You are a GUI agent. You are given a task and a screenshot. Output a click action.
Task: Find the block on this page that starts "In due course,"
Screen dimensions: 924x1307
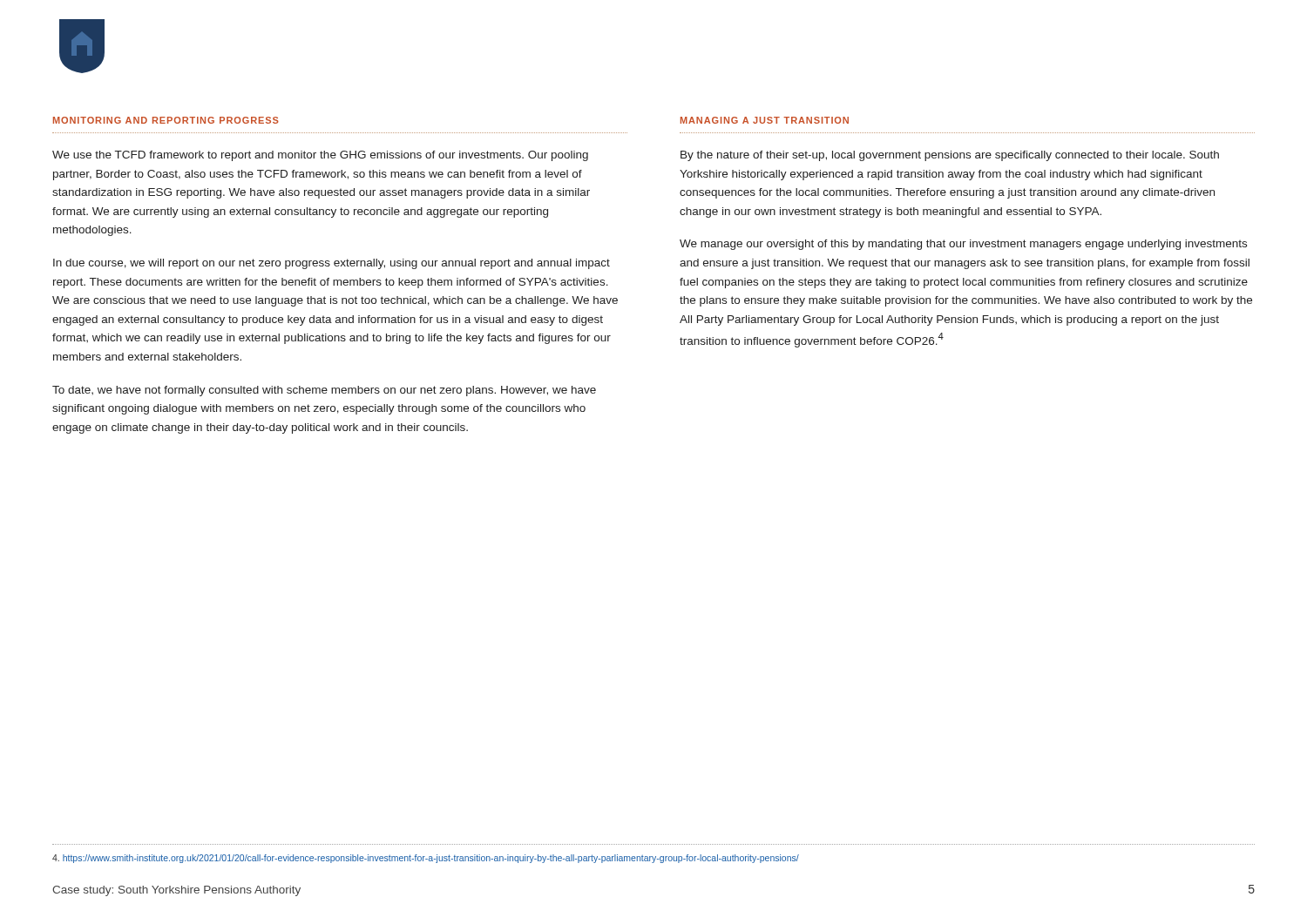pyautogui.click(x=335, y=310)
